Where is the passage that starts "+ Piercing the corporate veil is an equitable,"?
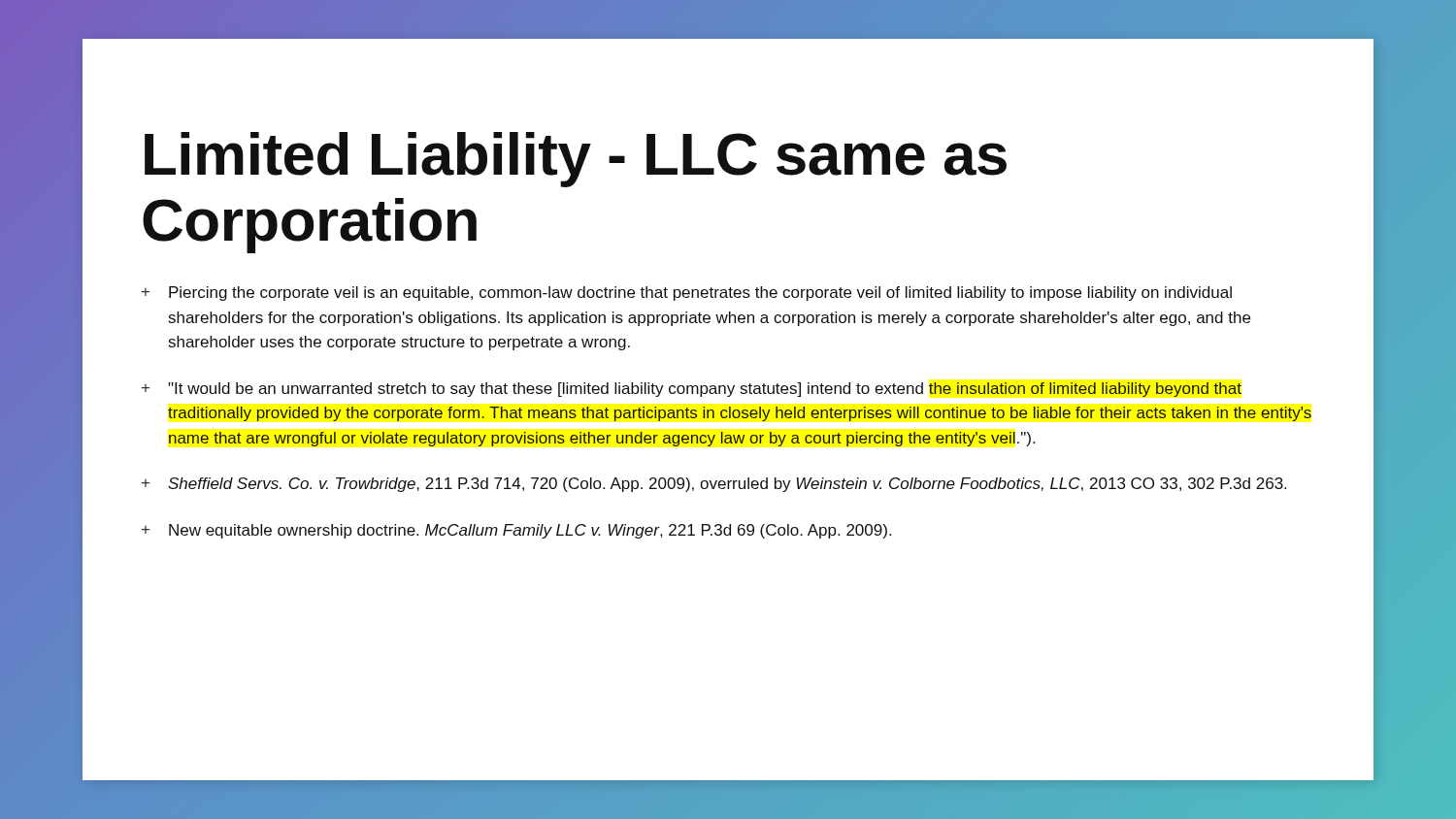 point(733,318)
